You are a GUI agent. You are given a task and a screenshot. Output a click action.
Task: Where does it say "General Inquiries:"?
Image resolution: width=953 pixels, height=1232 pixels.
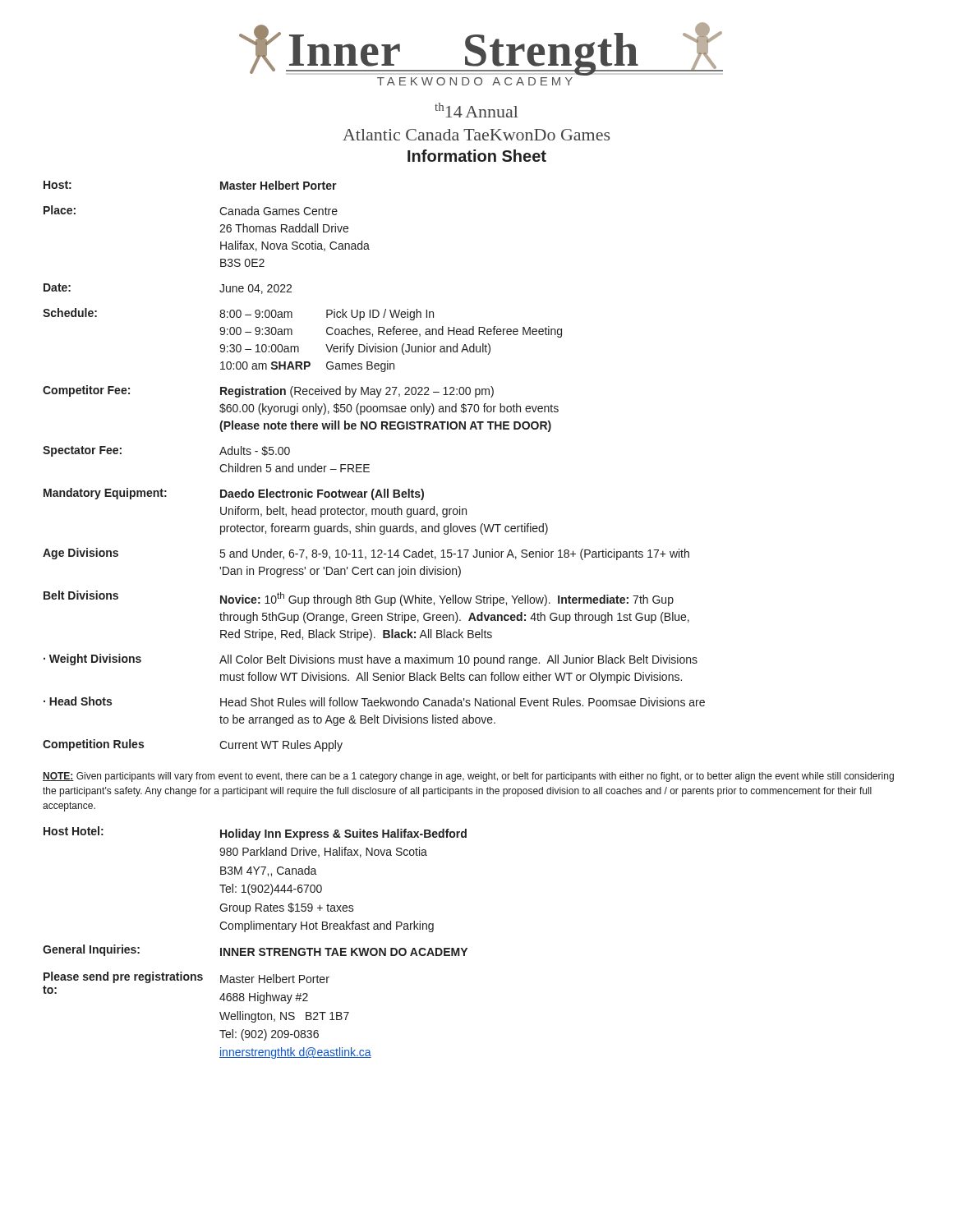point(92,950)
